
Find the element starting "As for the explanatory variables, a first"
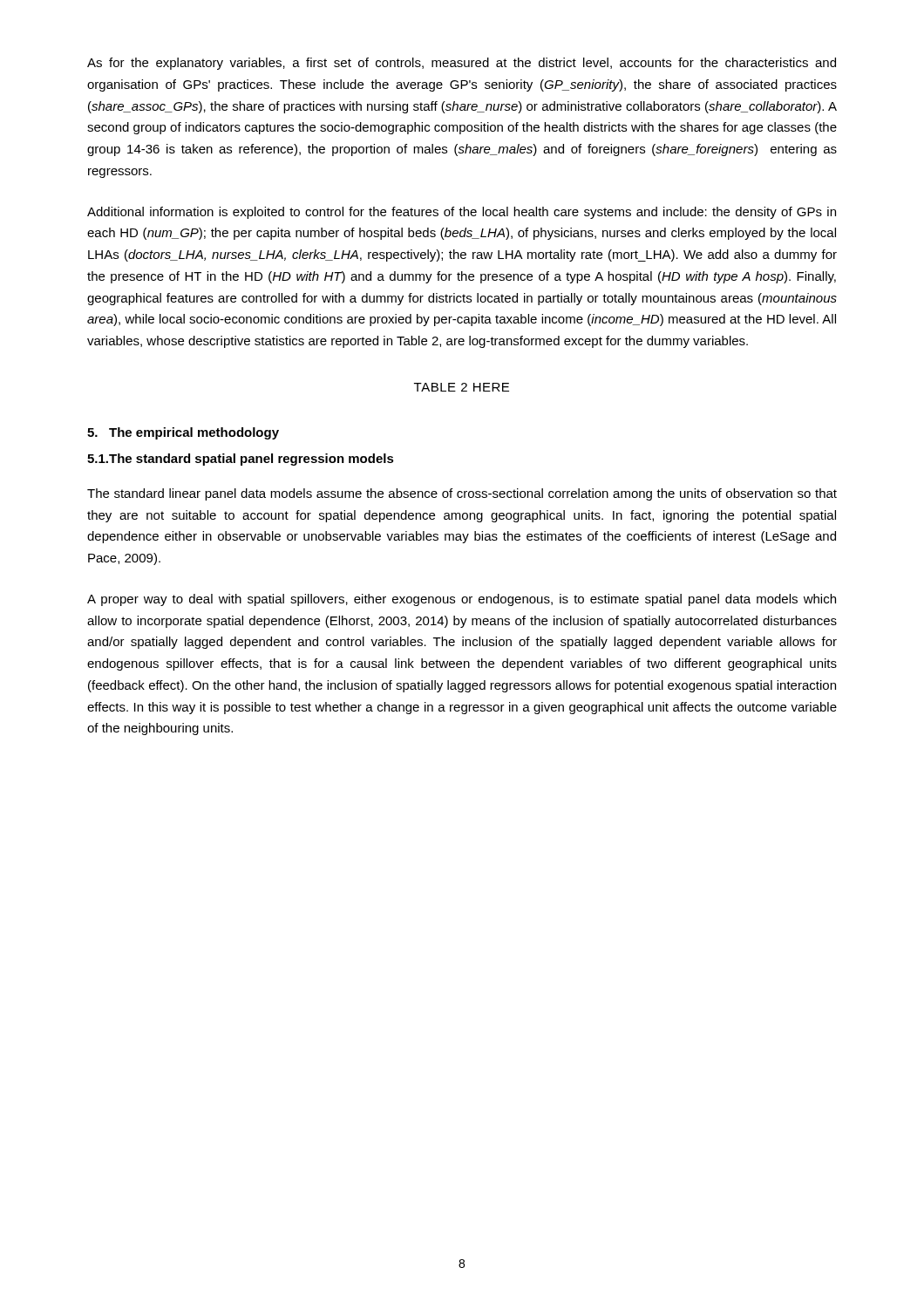coord(462,116)
